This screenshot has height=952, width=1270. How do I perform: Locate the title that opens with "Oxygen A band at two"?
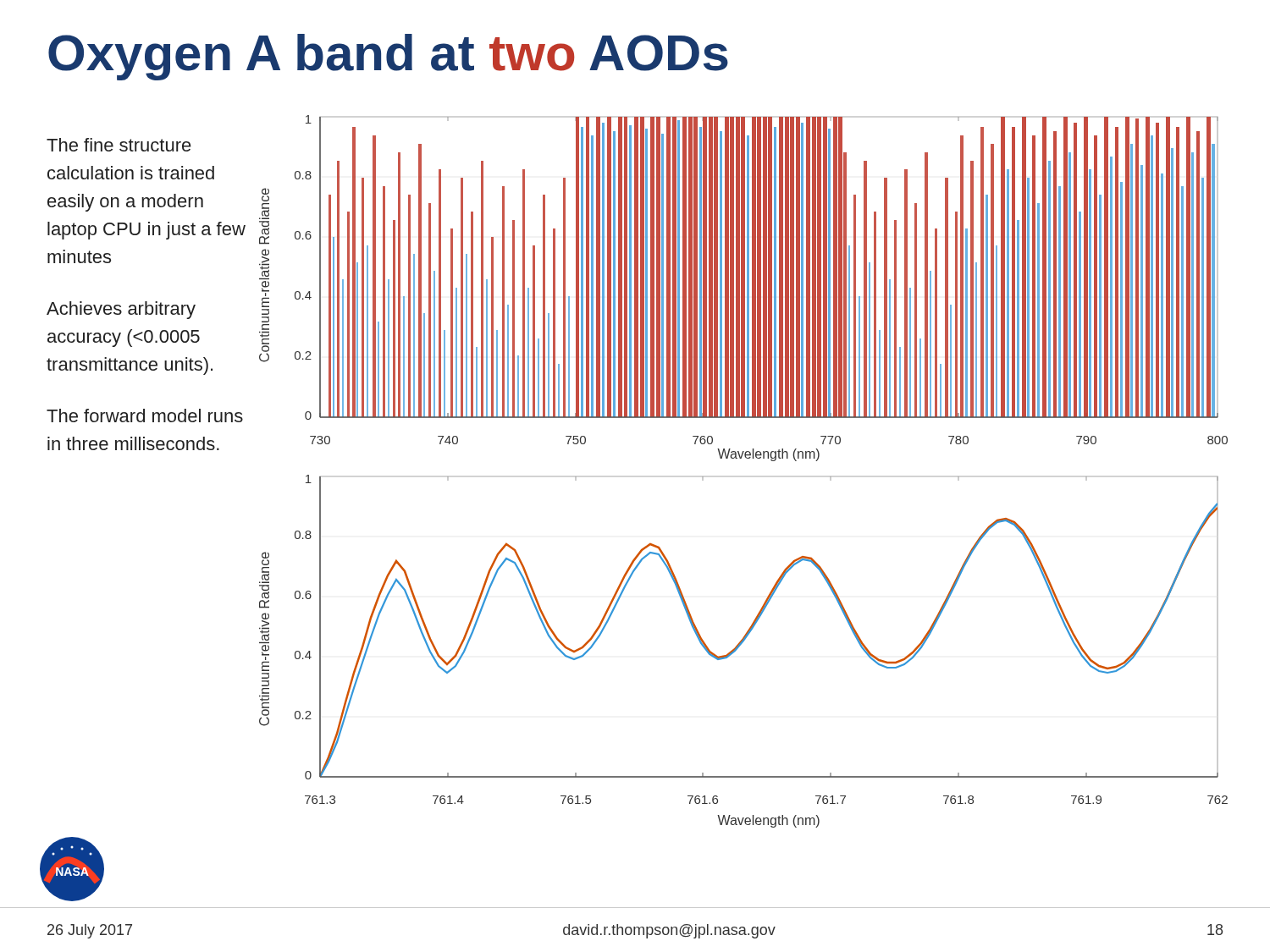coord(388,53)
